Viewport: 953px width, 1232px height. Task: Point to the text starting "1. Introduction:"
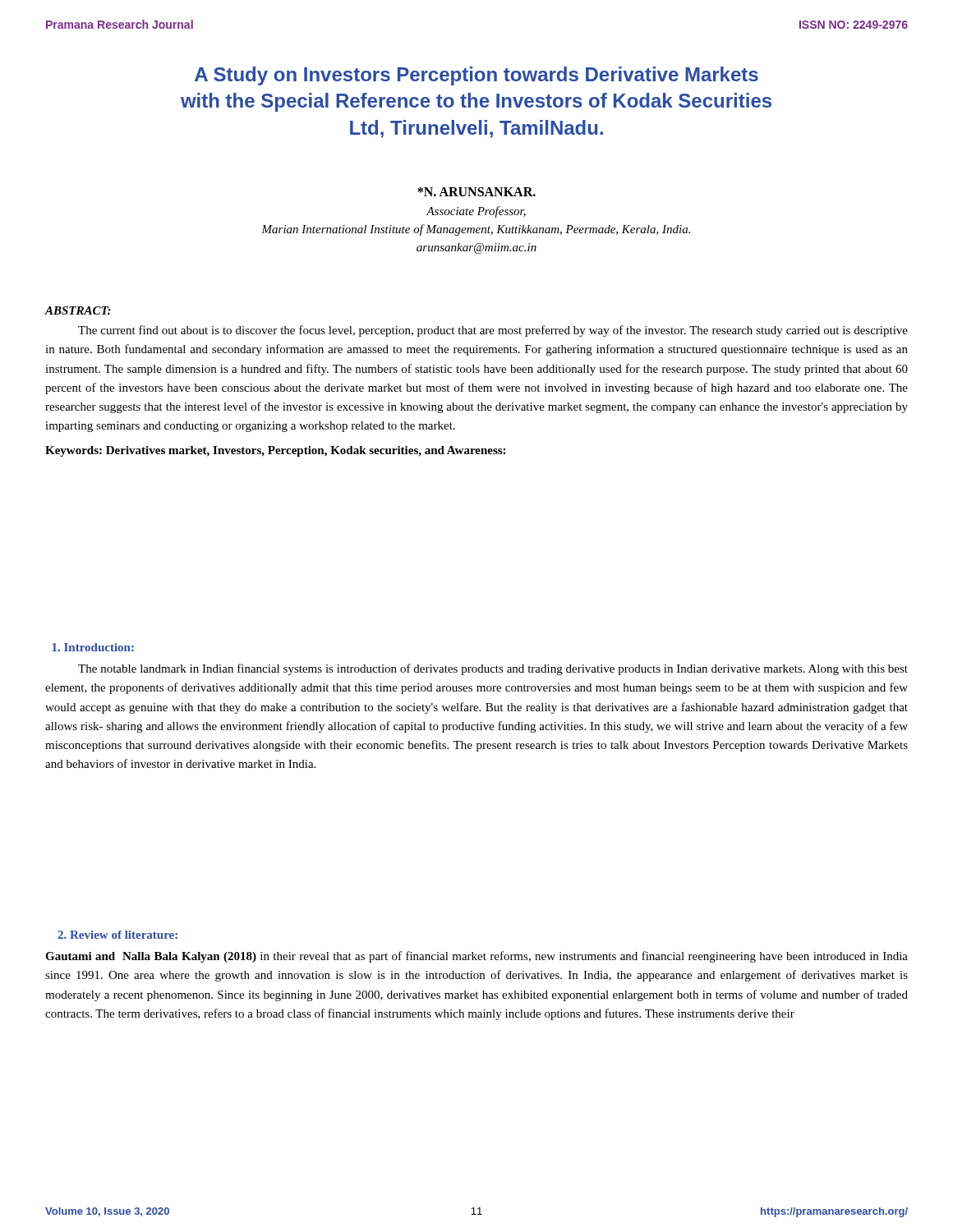[90, 647]
